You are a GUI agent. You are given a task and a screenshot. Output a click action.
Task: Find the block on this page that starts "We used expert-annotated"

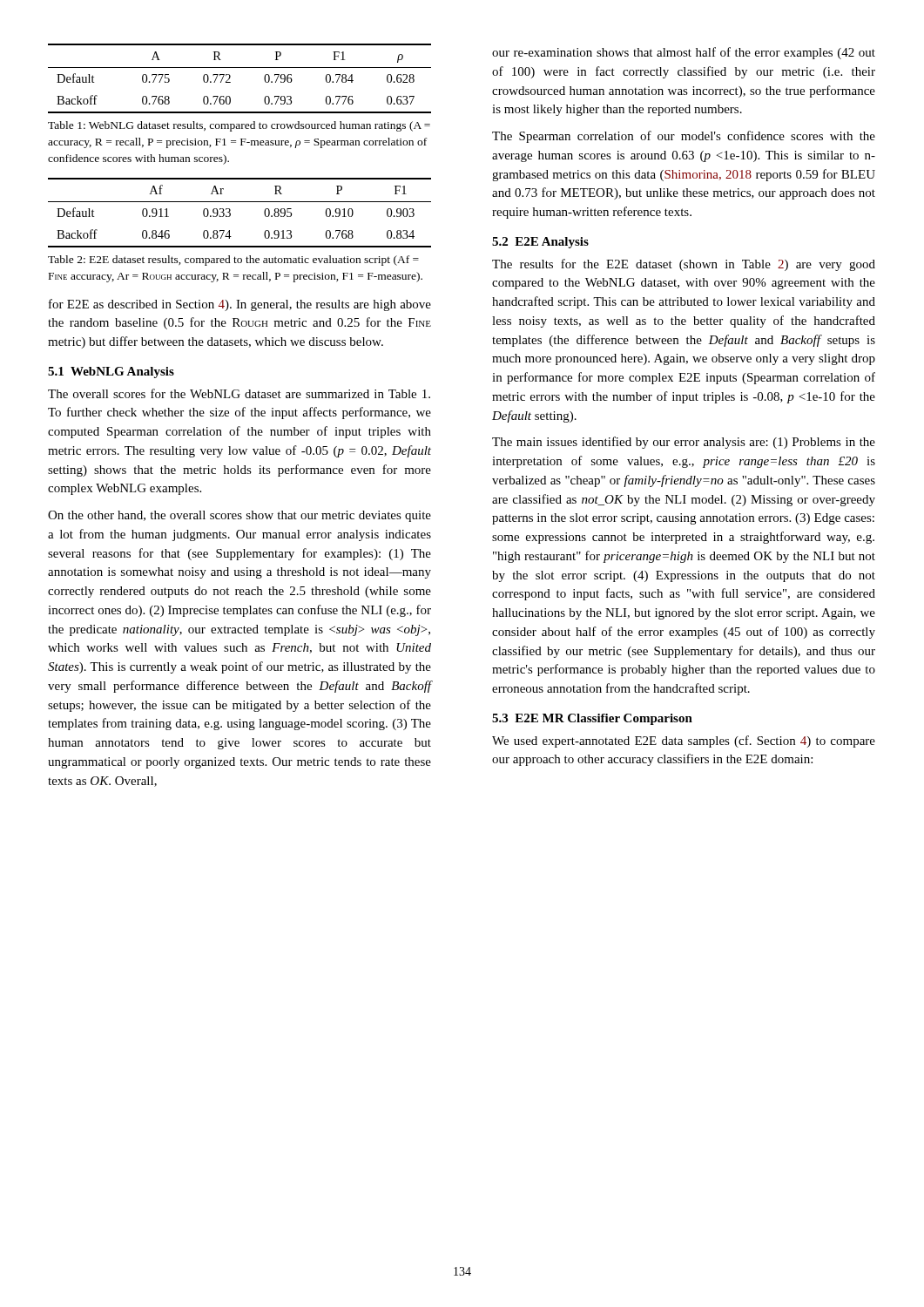click(684, 750)
